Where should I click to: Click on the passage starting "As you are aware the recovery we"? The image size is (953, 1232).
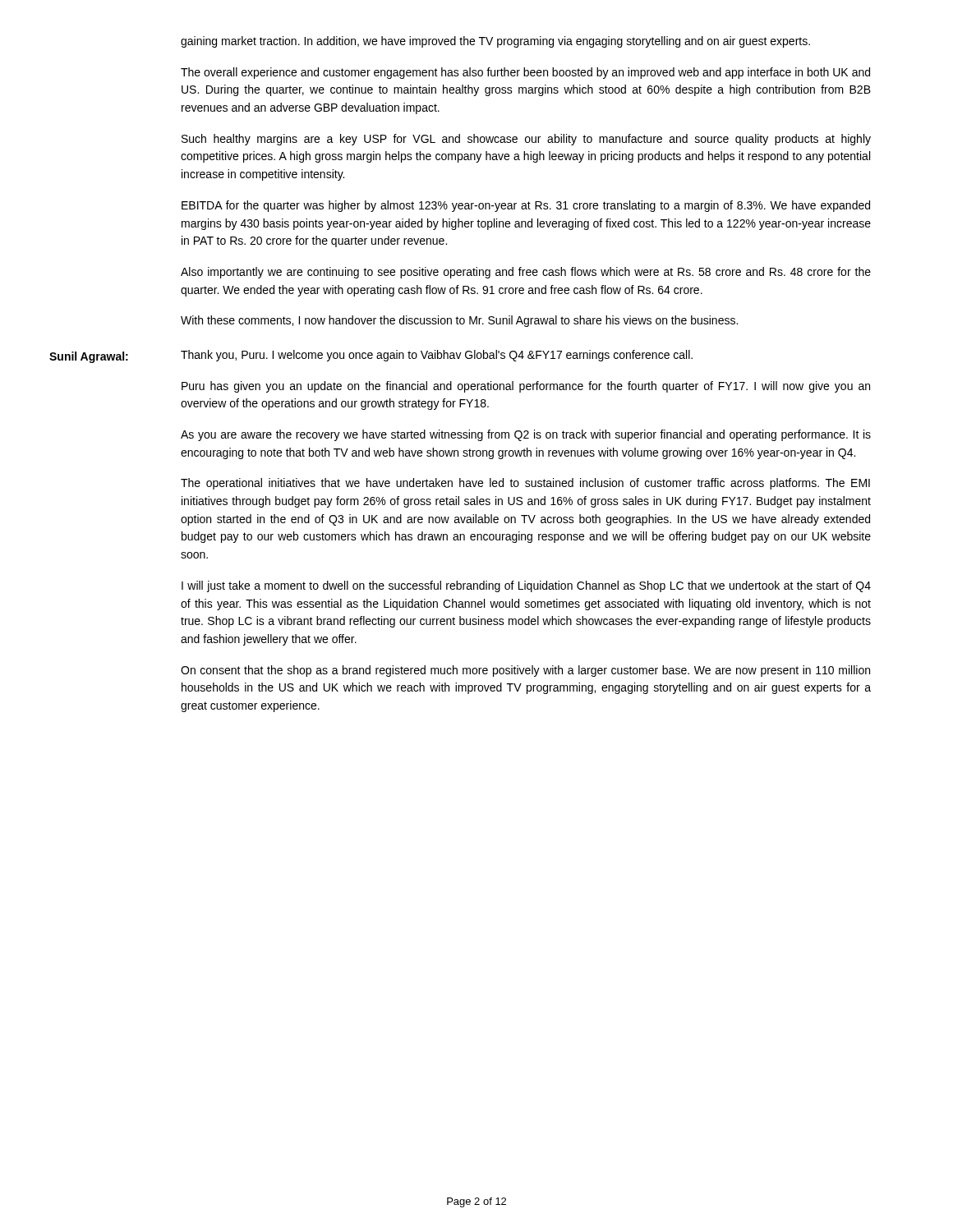(x=526, y=443)
